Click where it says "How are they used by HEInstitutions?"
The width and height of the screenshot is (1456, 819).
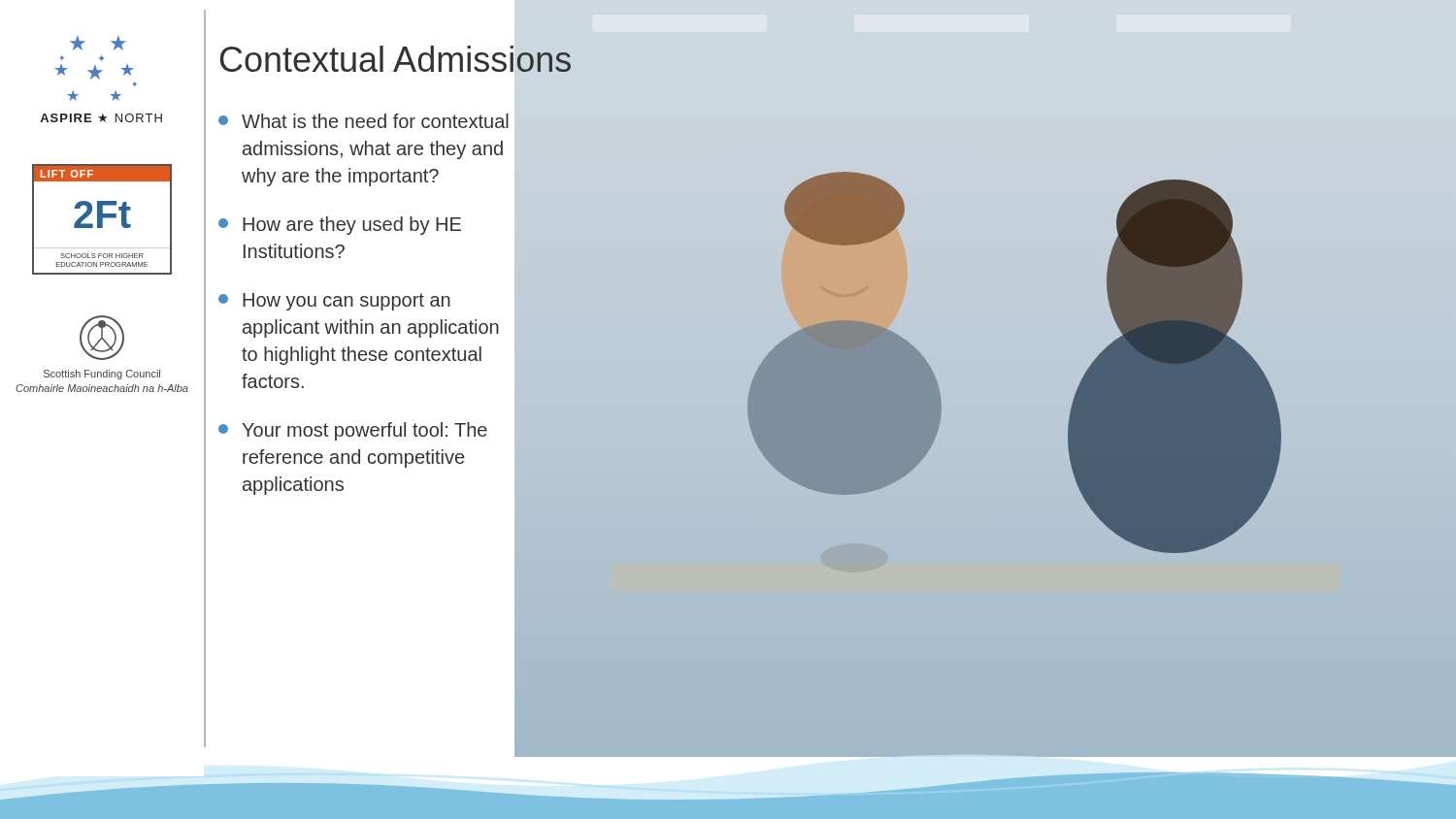pyautogui.click(x=340, y=238)
